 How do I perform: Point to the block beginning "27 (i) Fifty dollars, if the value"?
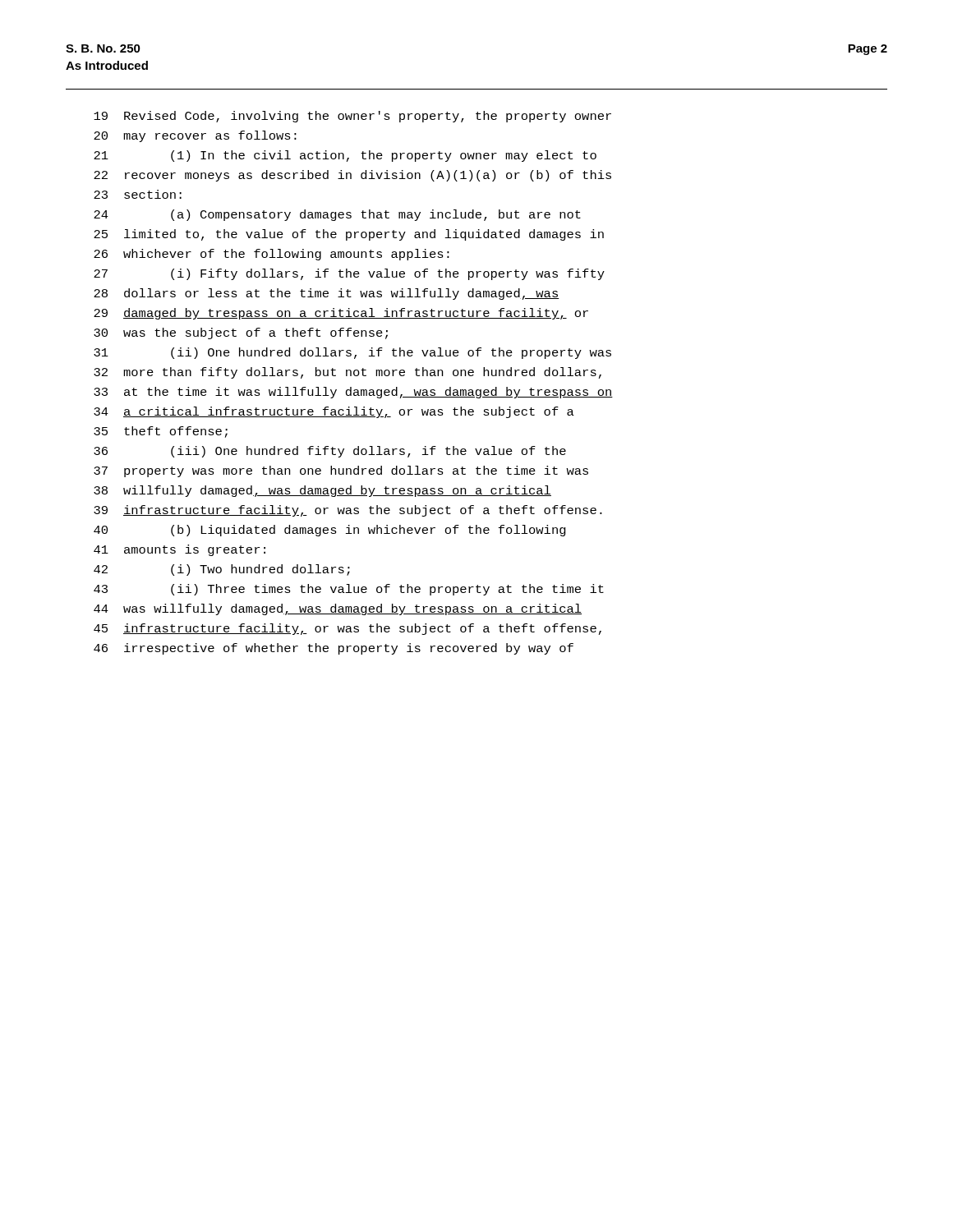click(476, 304)
